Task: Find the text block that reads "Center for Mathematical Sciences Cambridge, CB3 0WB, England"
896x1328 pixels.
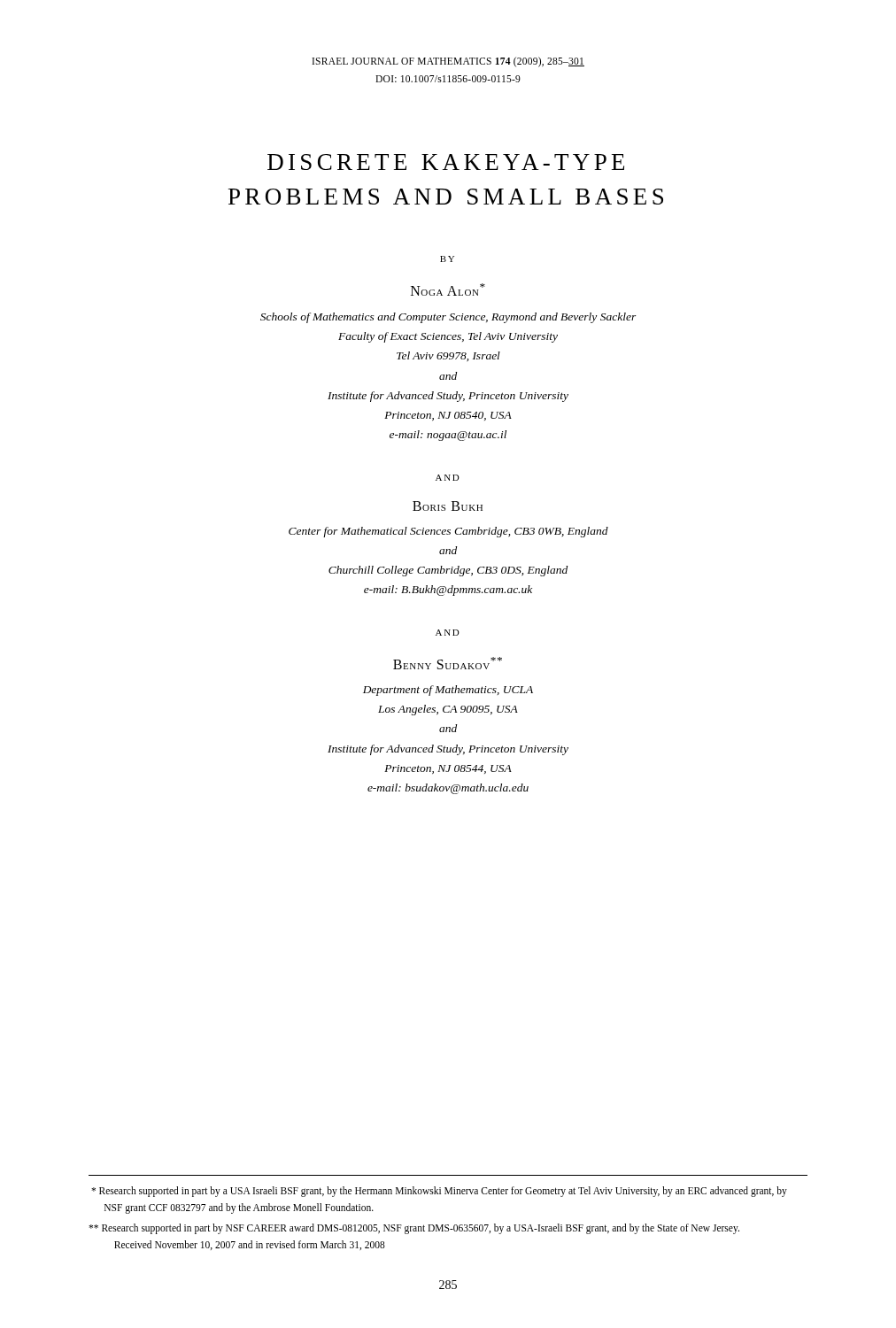Action: coord(448,560)
